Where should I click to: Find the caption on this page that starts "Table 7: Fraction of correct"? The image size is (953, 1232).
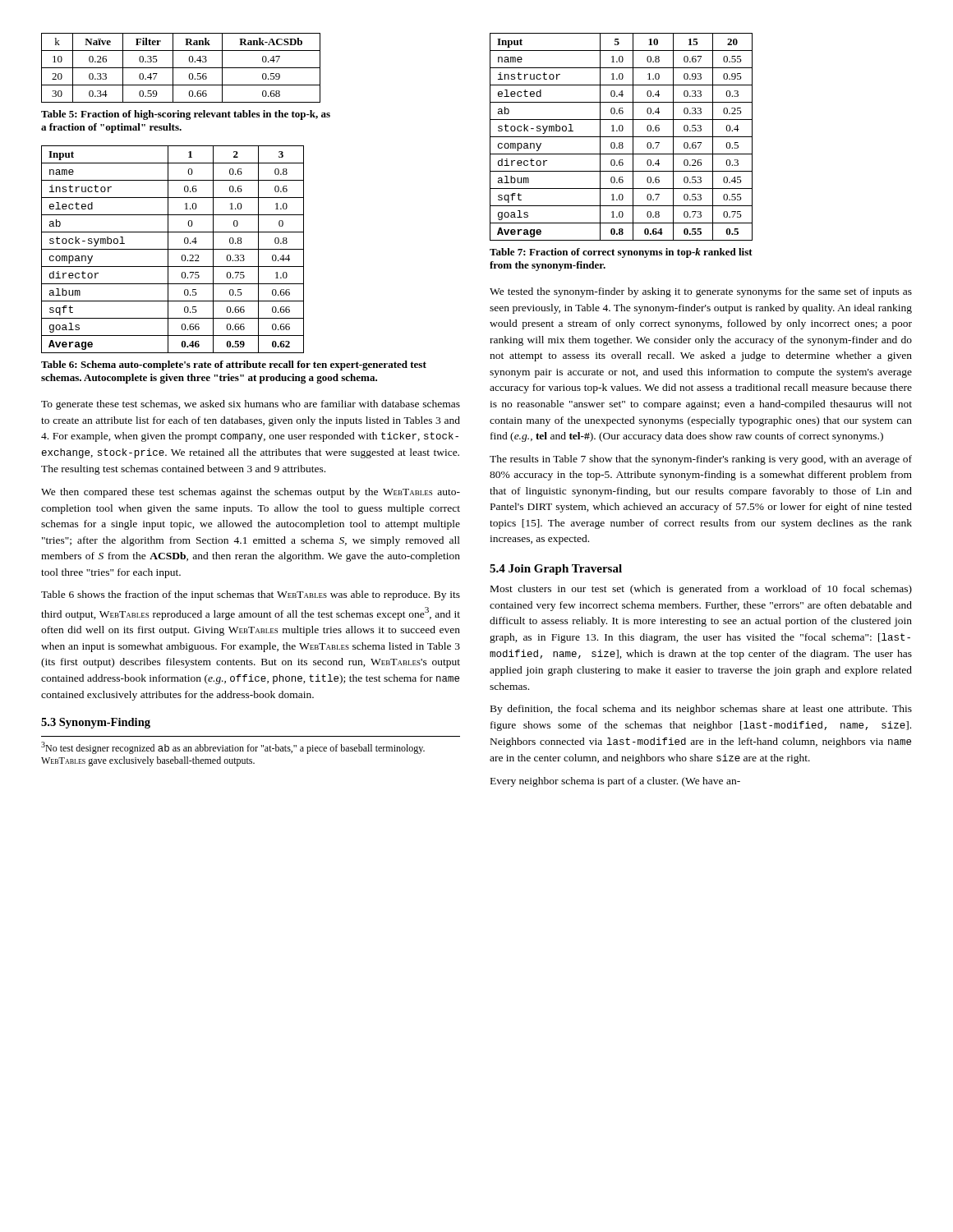[x=621, y=258]
